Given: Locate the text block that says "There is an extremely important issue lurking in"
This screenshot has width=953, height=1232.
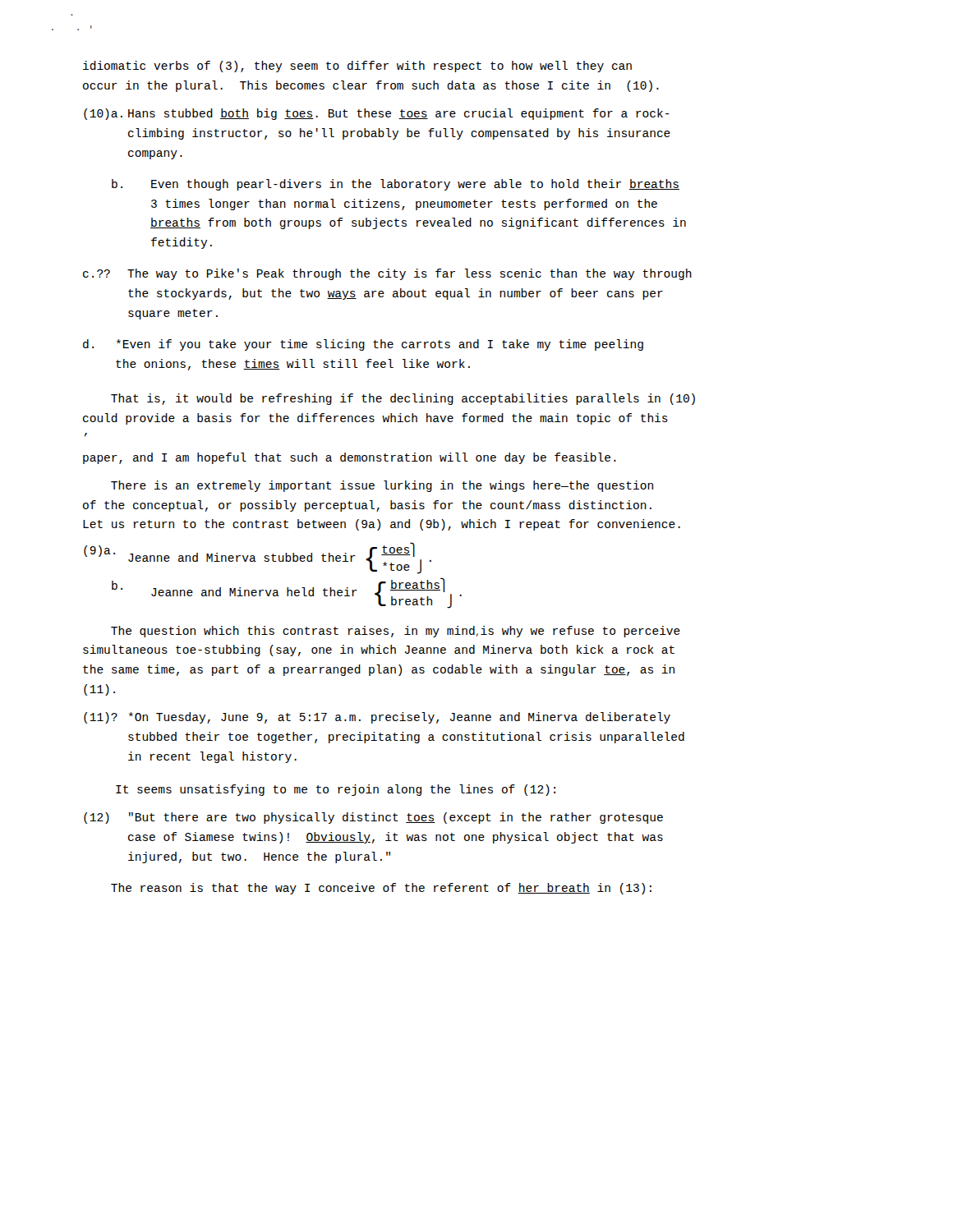Looking at the screenshot, I should (x=382, y=506).
